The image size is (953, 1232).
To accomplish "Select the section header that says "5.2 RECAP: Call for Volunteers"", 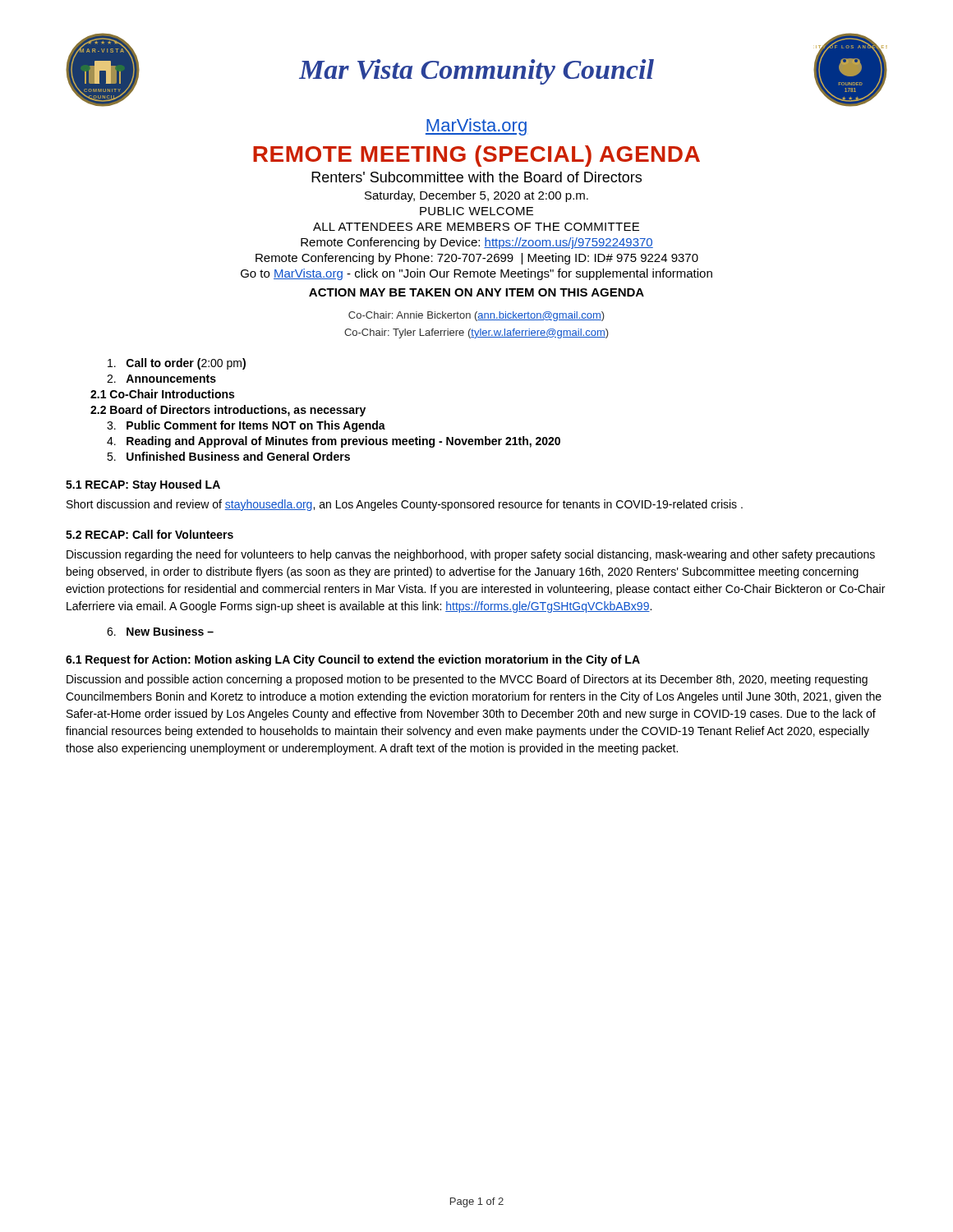I will (150, 534).
